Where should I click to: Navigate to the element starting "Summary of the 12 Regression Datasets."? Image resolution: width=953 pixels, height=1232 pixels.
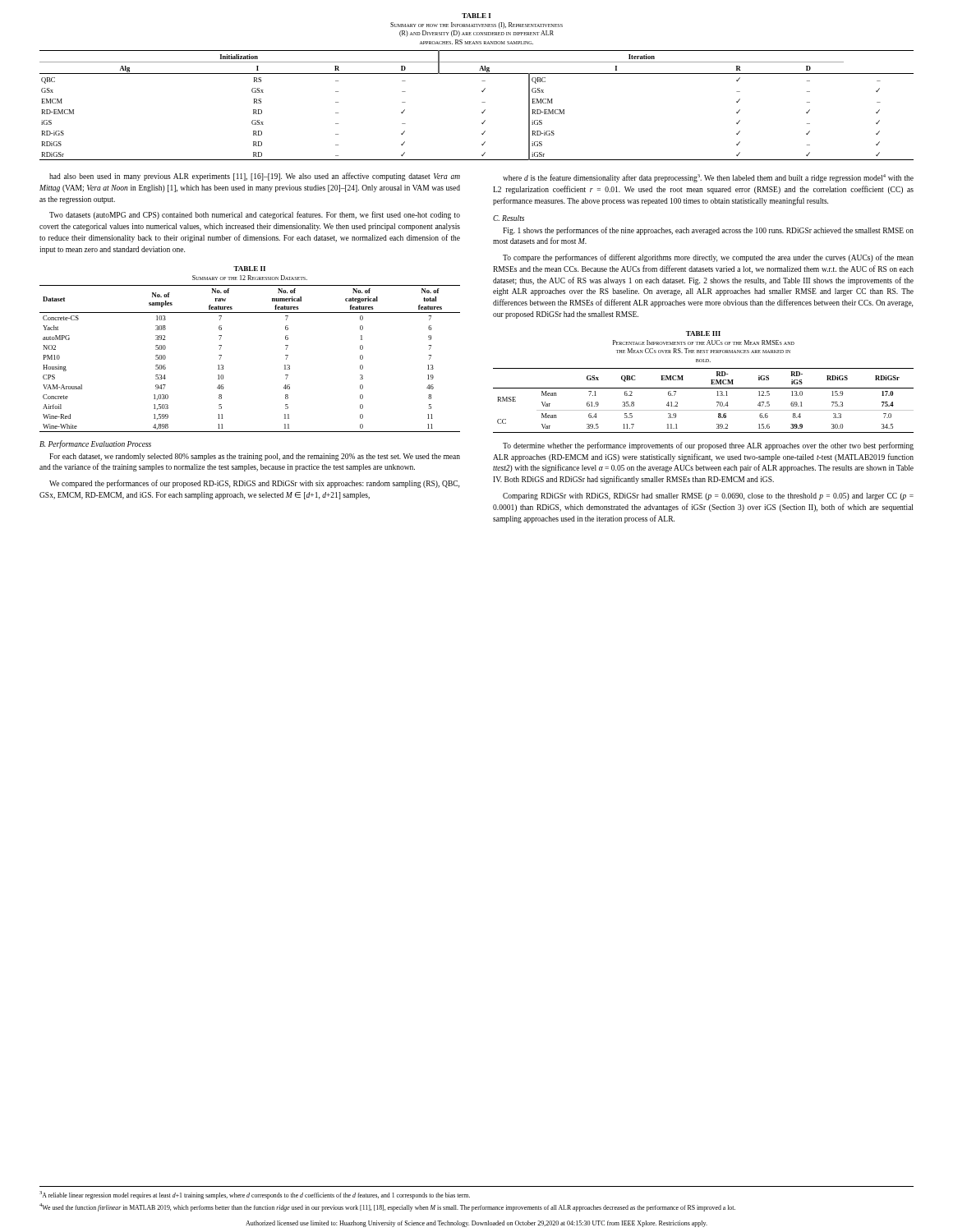coord(250,278)
